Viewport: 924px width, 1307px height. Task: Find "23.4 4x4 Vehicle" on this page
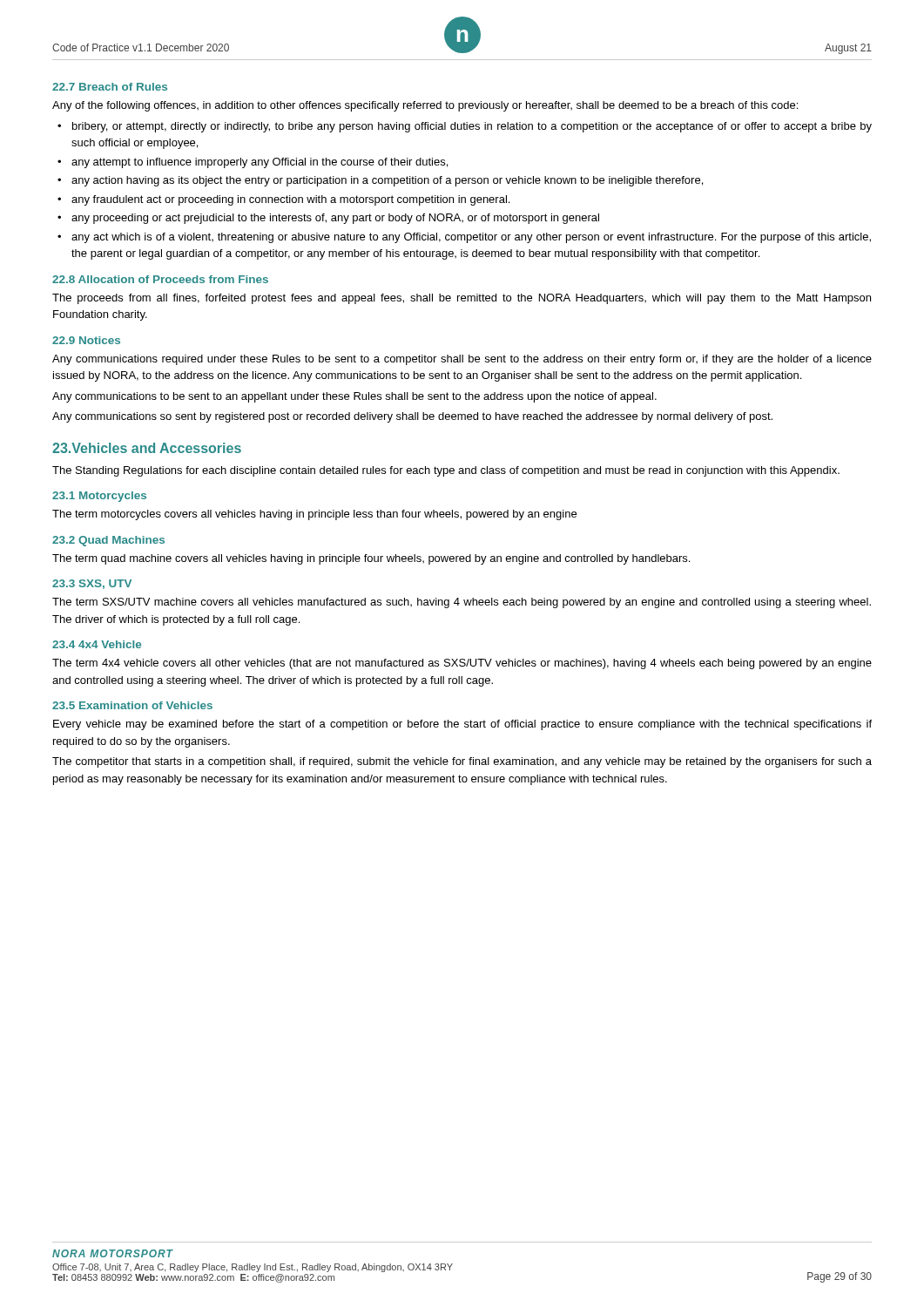(97, 644)
